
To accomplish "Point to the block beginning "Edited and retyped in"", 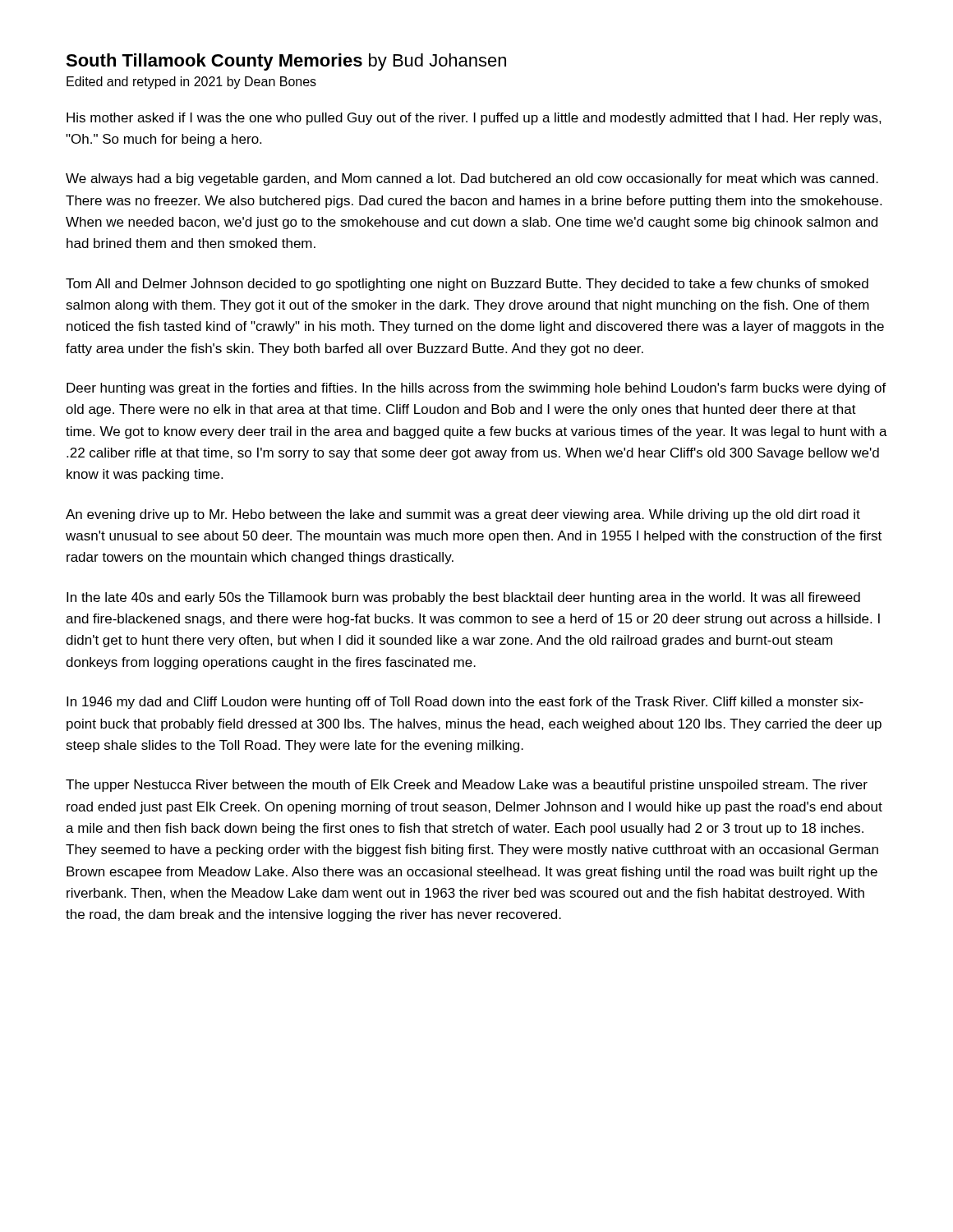I will (x=191, y=81).
